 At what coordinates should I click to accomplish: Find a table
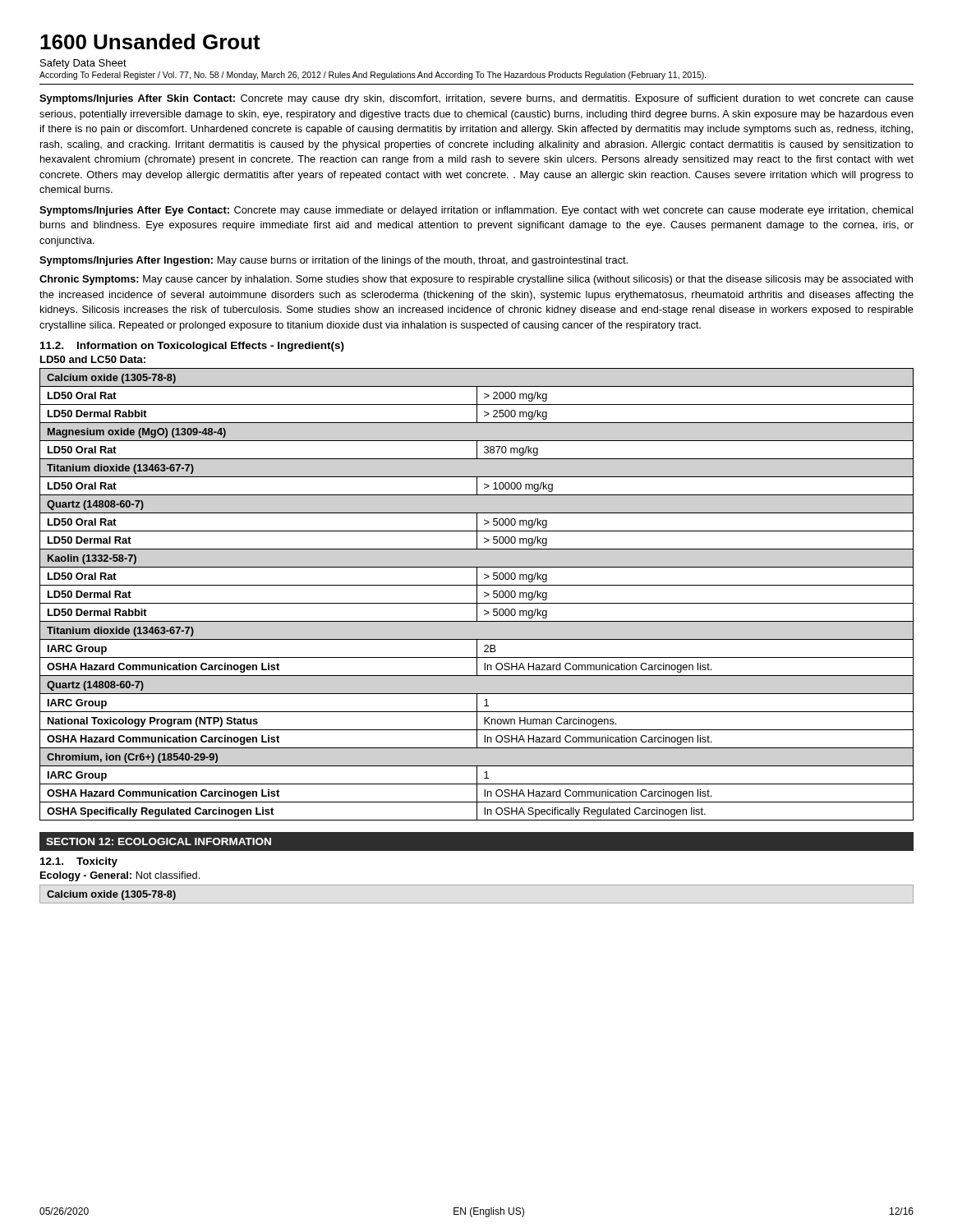(476, 594)
